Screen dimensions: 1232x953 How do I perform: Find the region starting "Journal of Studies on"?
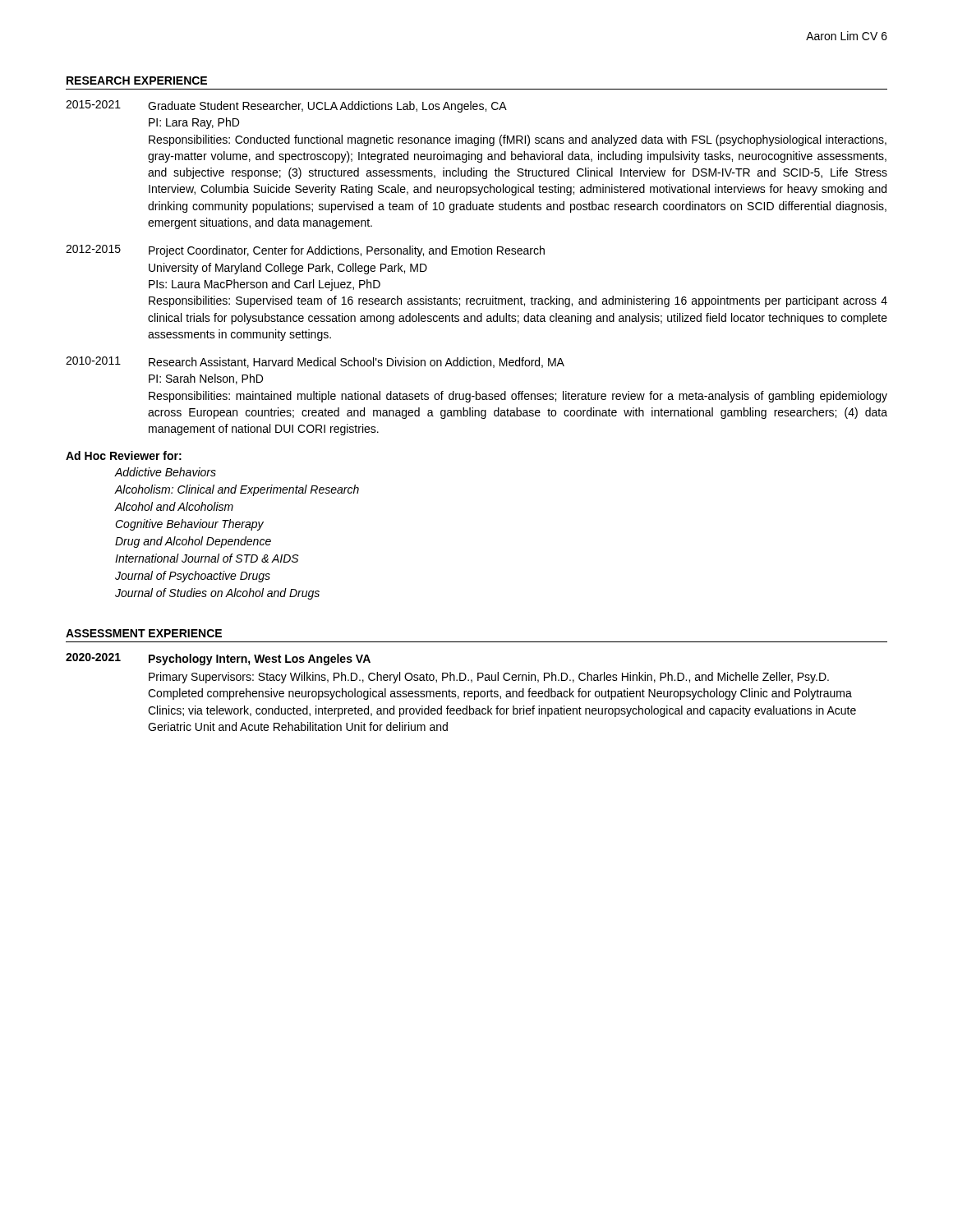(217, 593)
